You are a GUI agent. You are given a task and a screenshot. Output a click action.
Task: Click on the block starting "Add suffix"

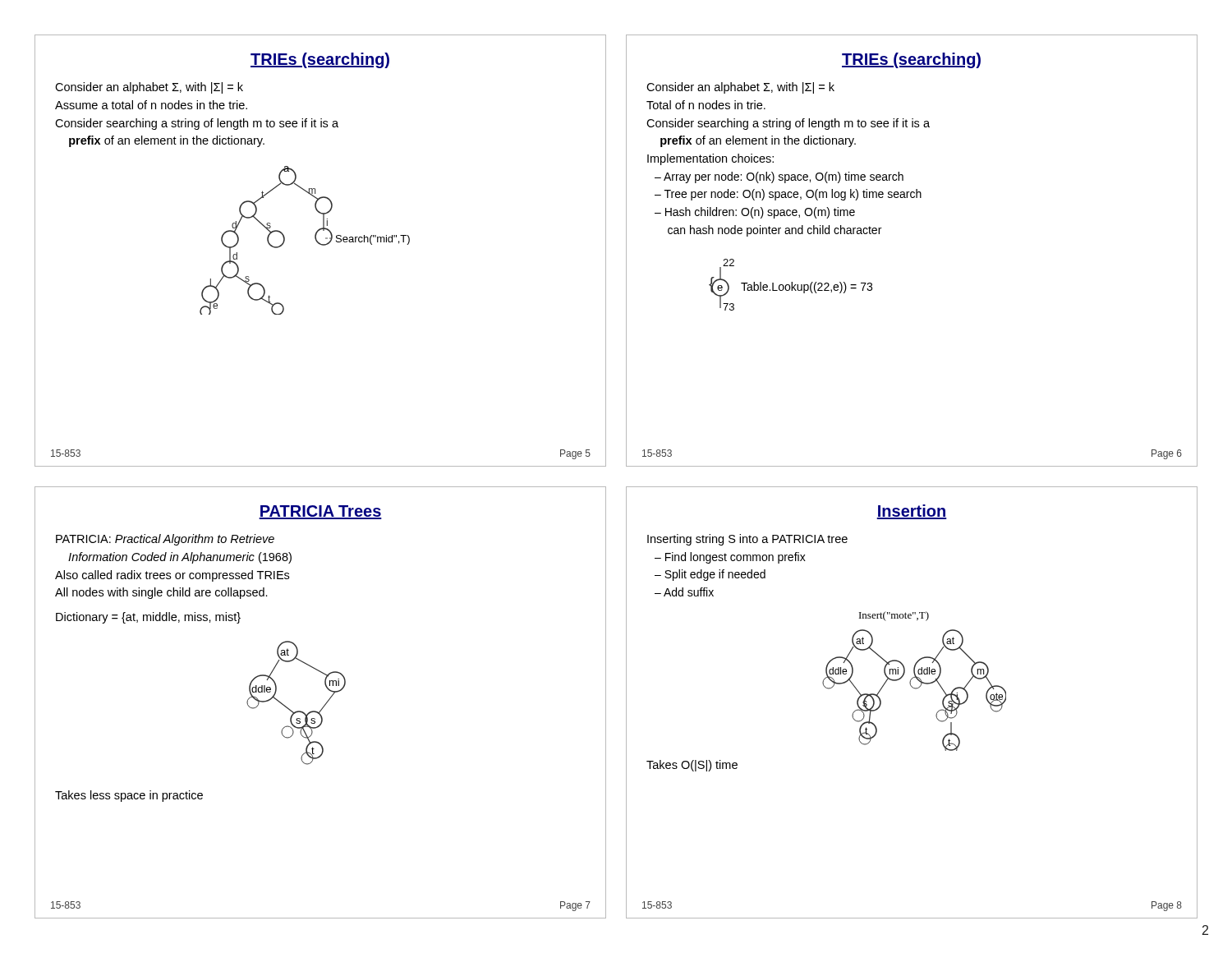[x=689, y=592]
